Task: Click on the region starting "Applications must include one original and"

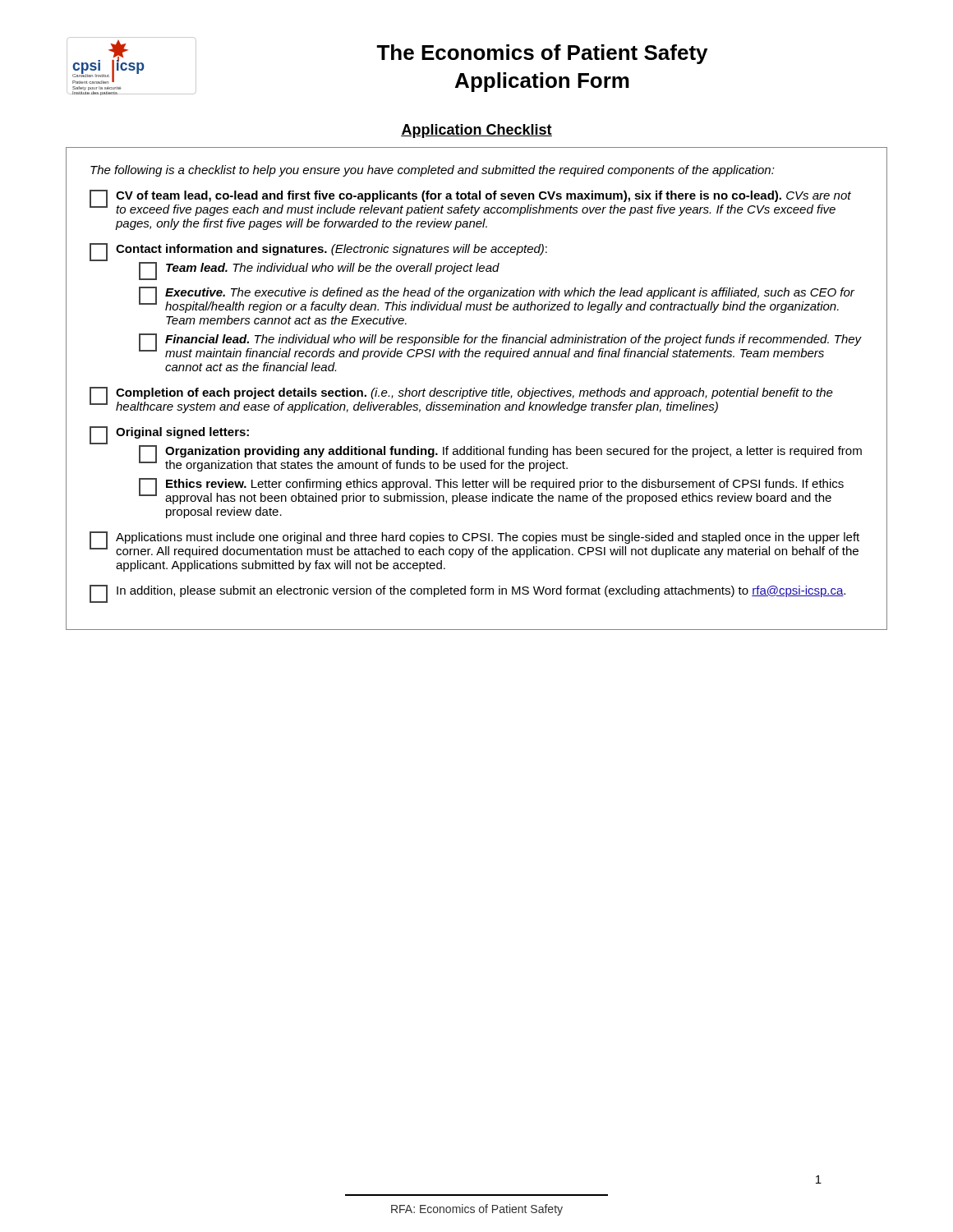Action: tap(476, 551)
